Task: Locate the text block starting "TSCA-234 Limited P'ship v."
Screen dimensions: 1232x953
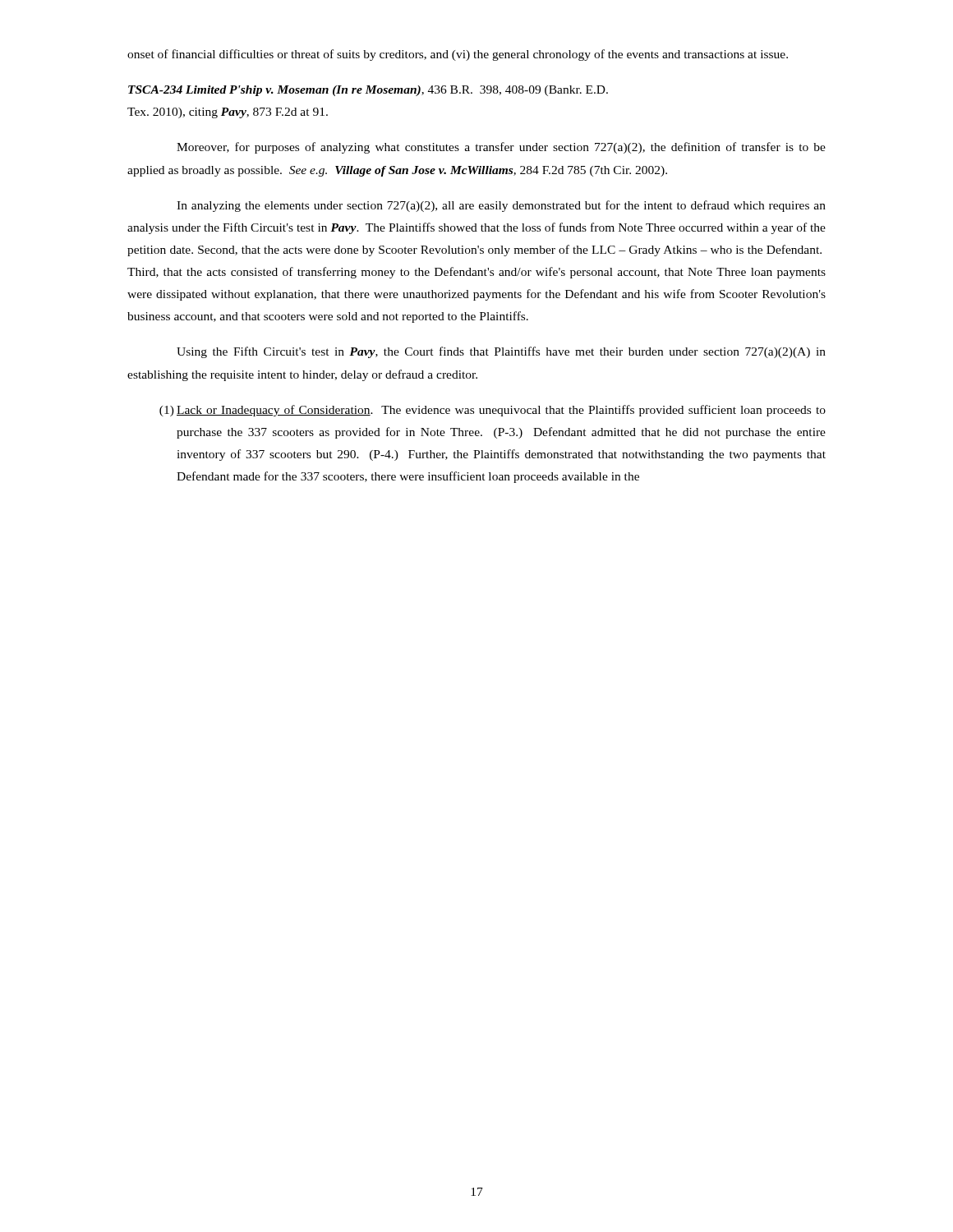Action: [x=368, y=89]
